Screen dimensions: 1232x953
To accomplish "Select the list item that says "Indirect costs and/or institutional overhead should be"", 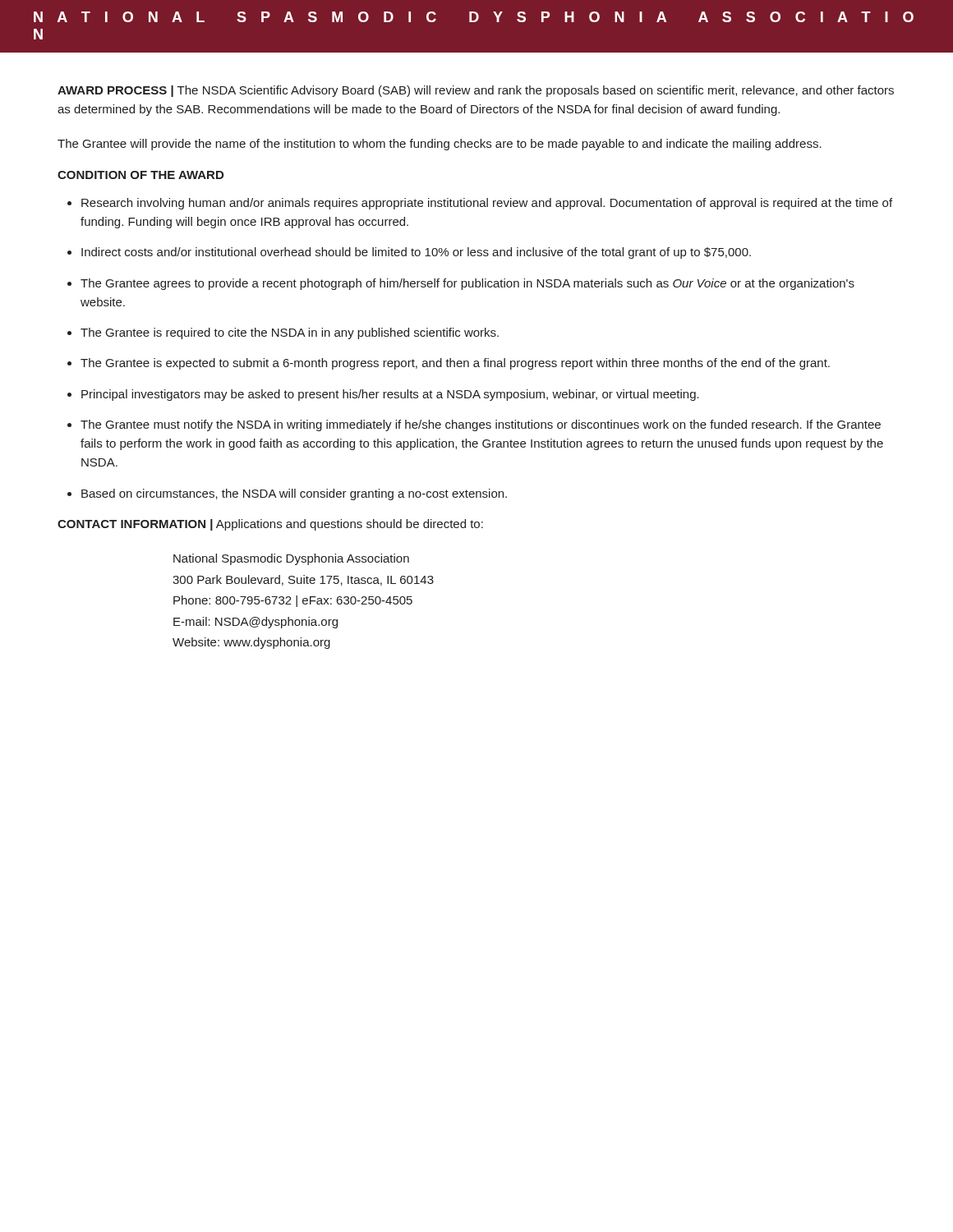I will (416, 252).
